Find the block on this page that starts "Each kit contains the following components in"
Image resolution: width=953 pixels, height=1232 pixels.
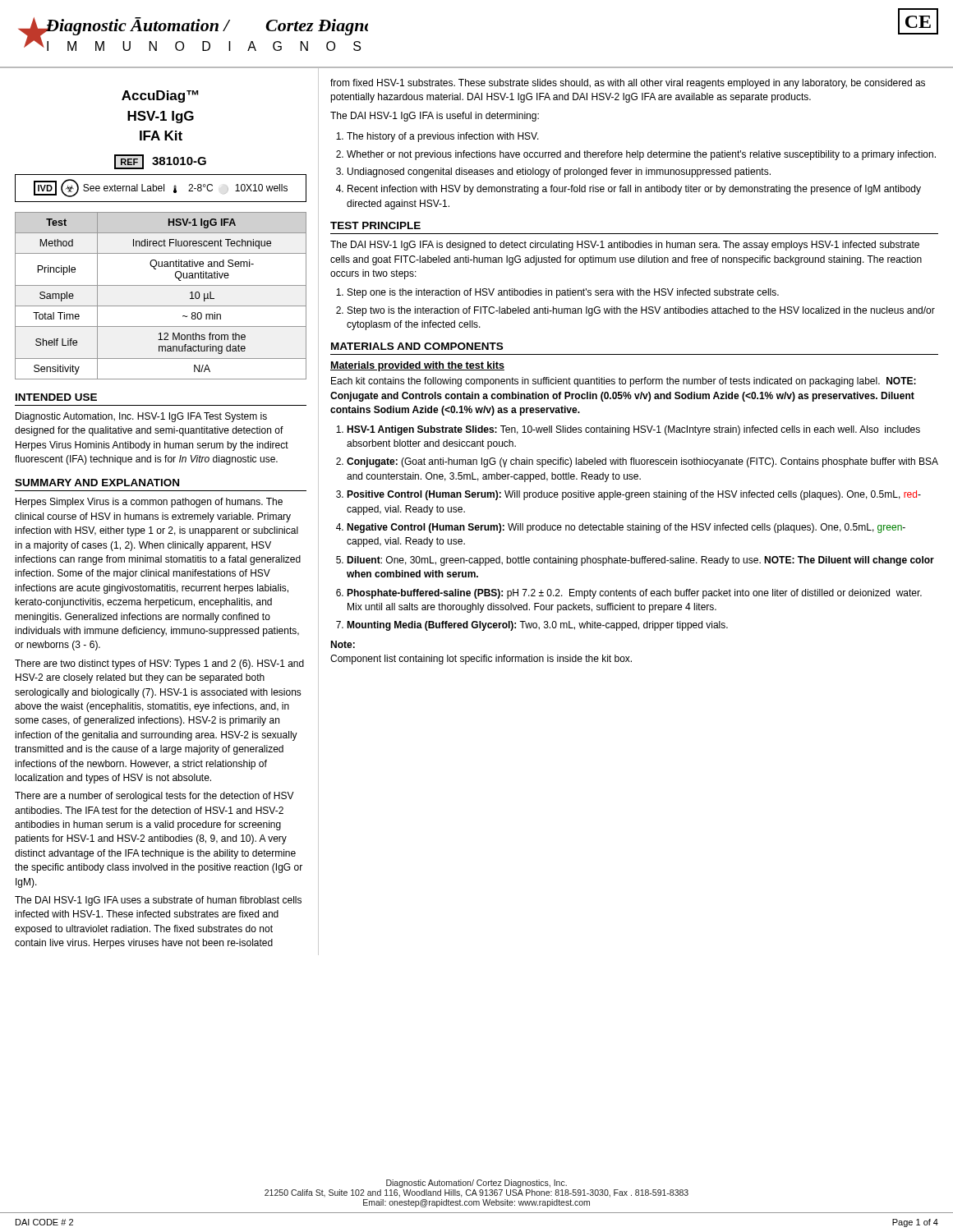634,396
